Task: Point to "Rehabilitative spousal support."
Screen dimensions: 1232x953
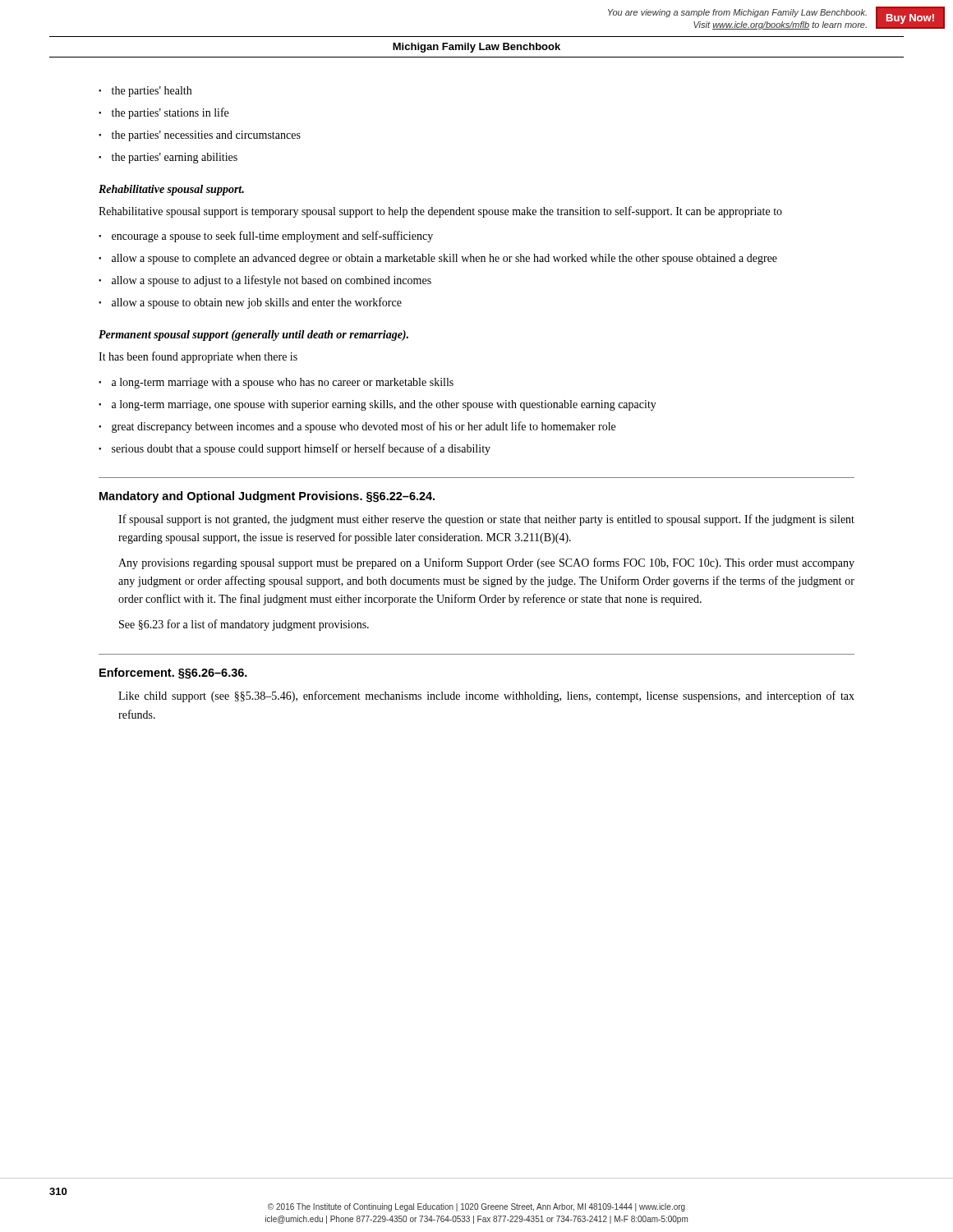Action: point(172,189)
